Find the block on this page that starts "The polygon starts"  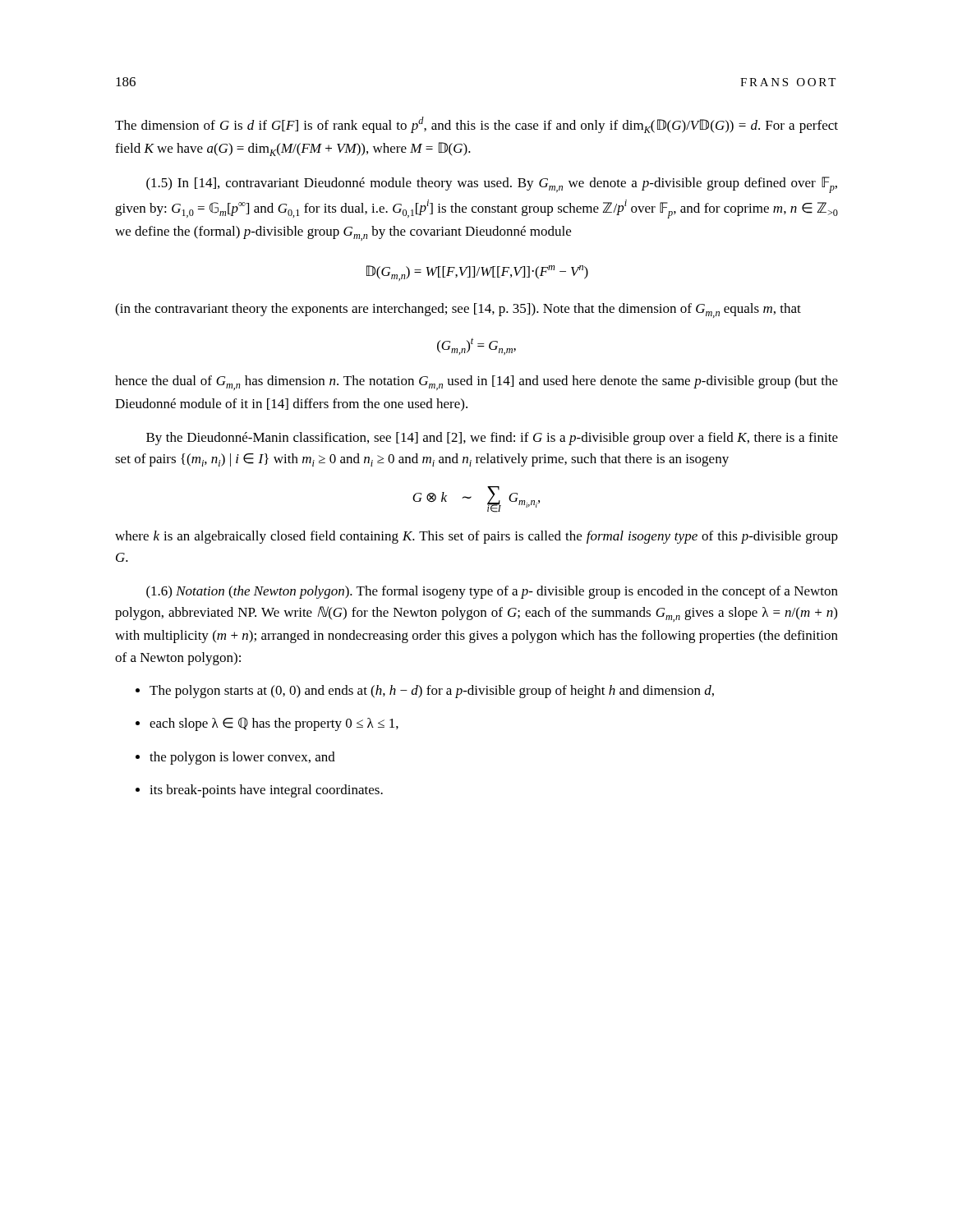tap(432, 690)
